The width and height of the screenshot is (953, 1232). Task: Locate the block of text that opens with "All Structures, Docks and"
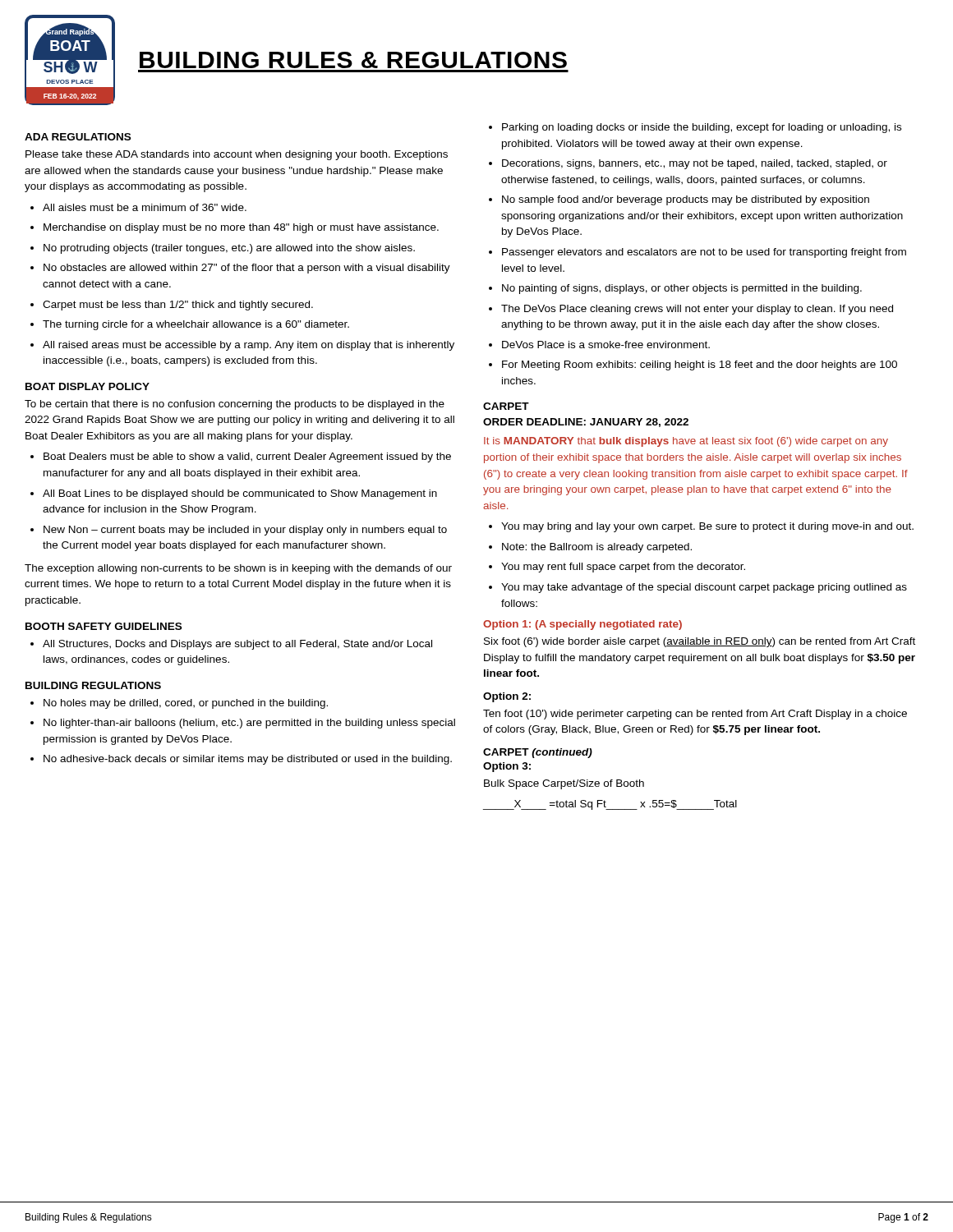[x=238, y=651]
